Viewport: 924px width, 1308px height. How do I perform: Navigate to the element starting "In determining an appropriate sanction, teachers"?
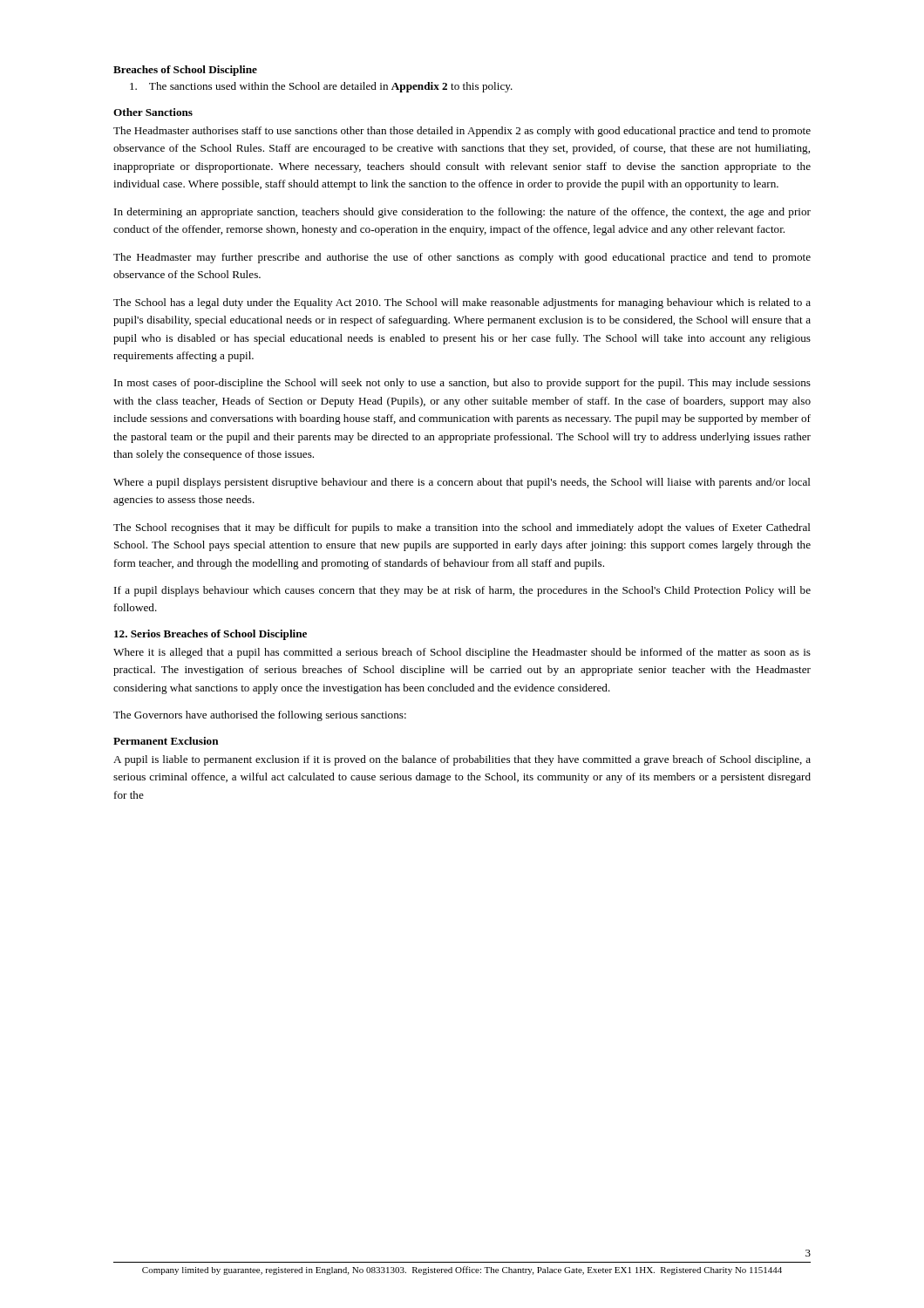click(x=462, y=220)
